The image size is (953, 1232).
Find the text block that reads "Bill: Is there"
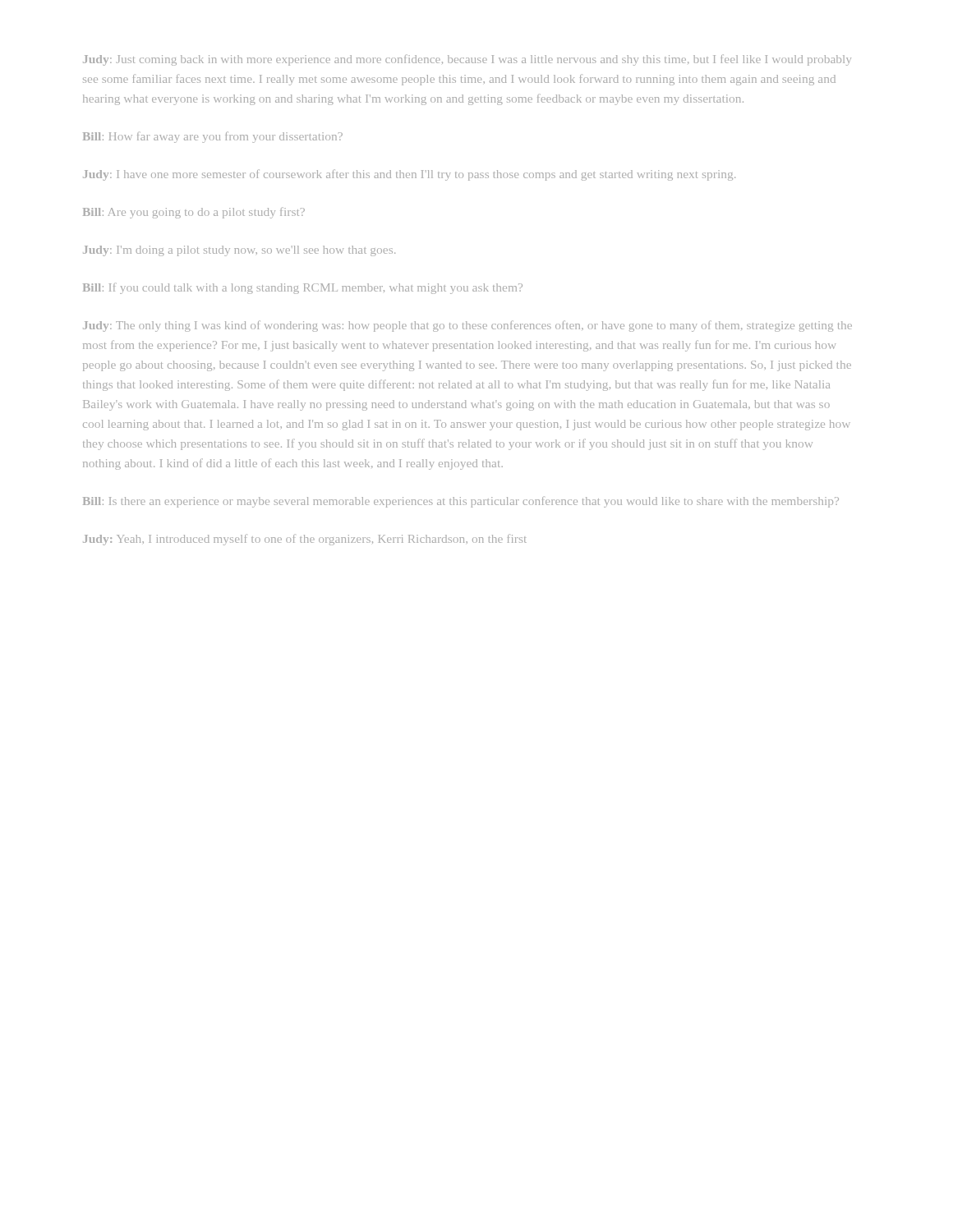click(461, 501)
